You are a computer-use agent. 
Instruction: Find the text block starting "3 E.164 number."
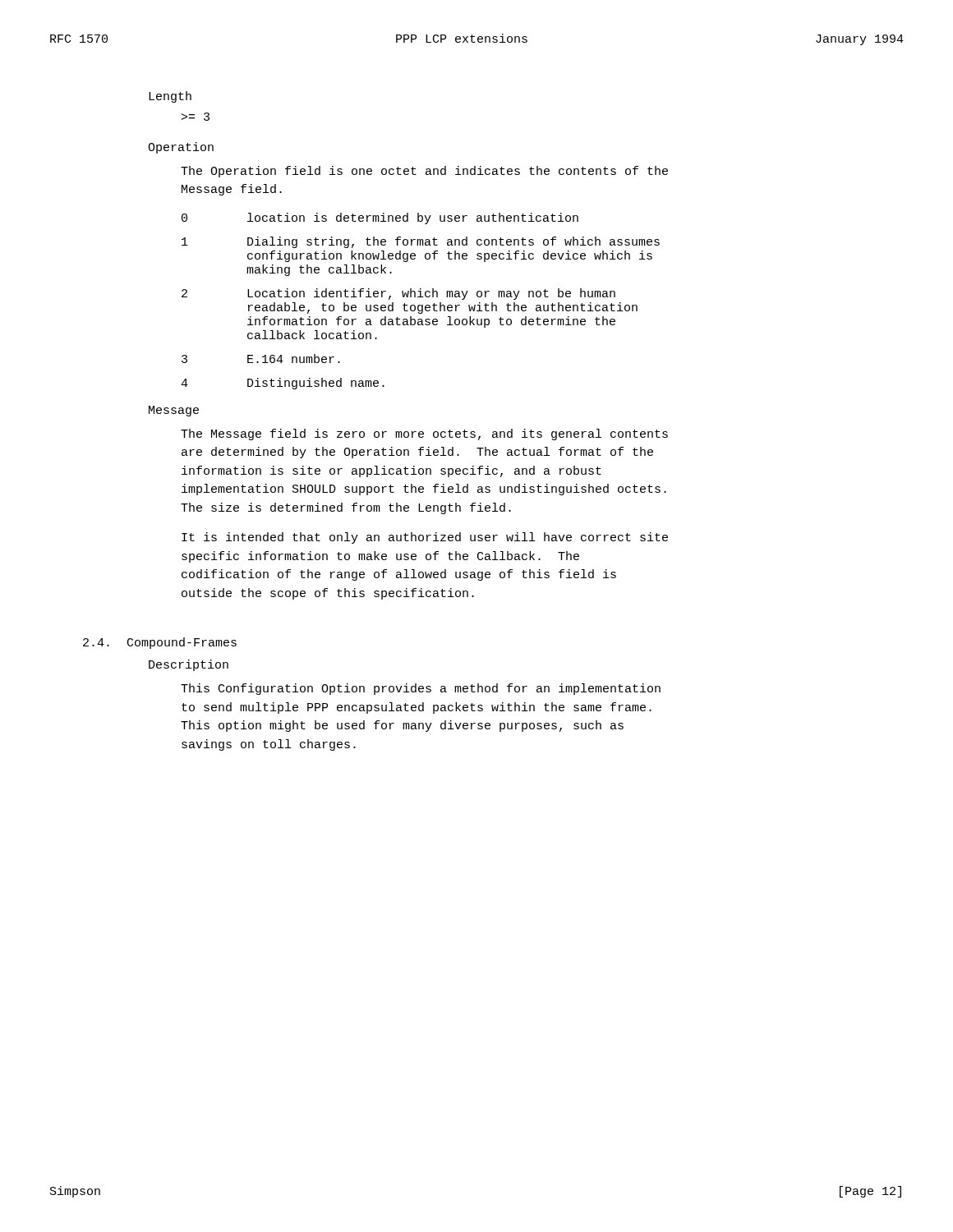(x=262, y=360)
